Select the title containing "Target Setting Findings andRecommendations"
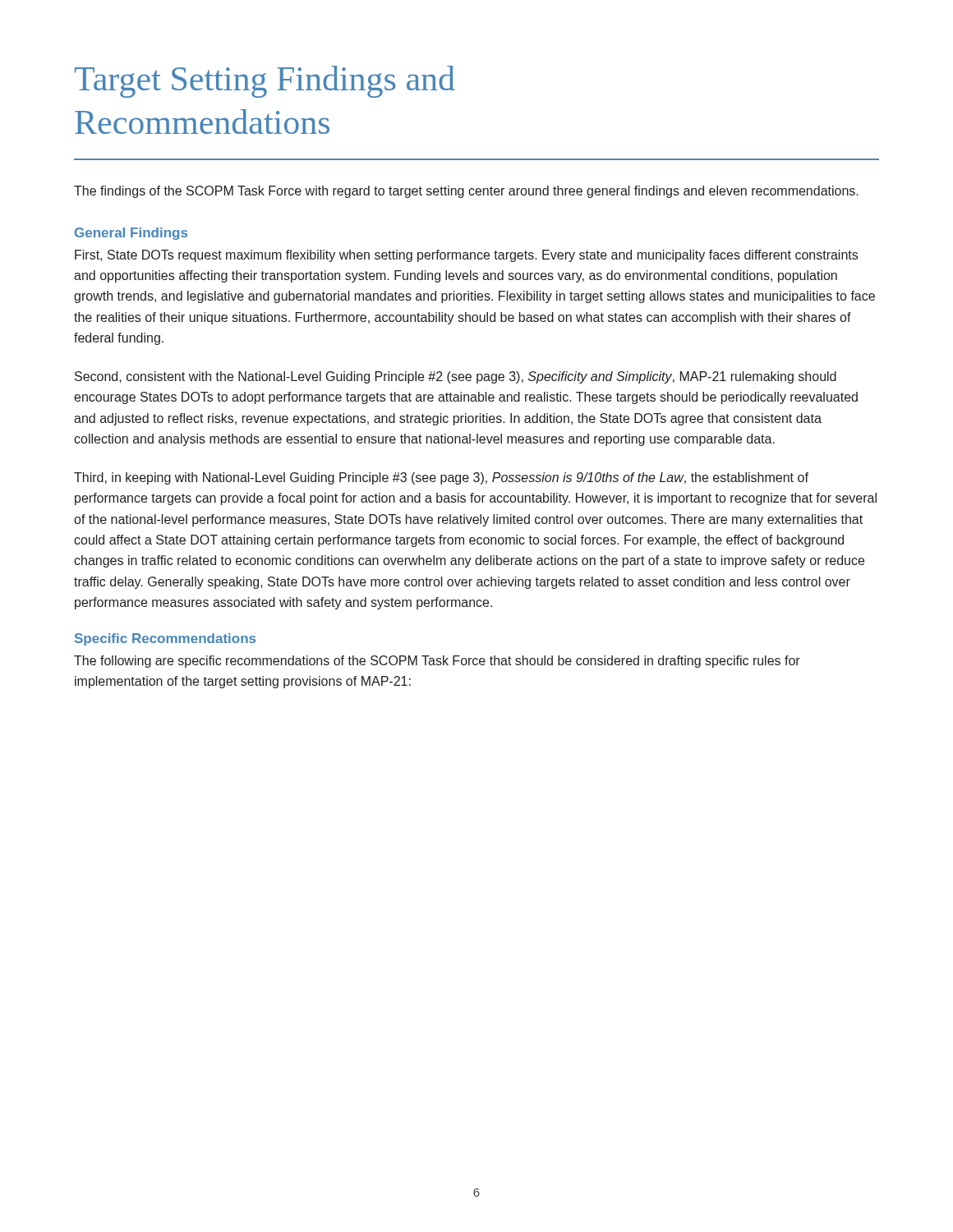The image size is (953, 1232). pyautogui.click(x=265, y=82)
